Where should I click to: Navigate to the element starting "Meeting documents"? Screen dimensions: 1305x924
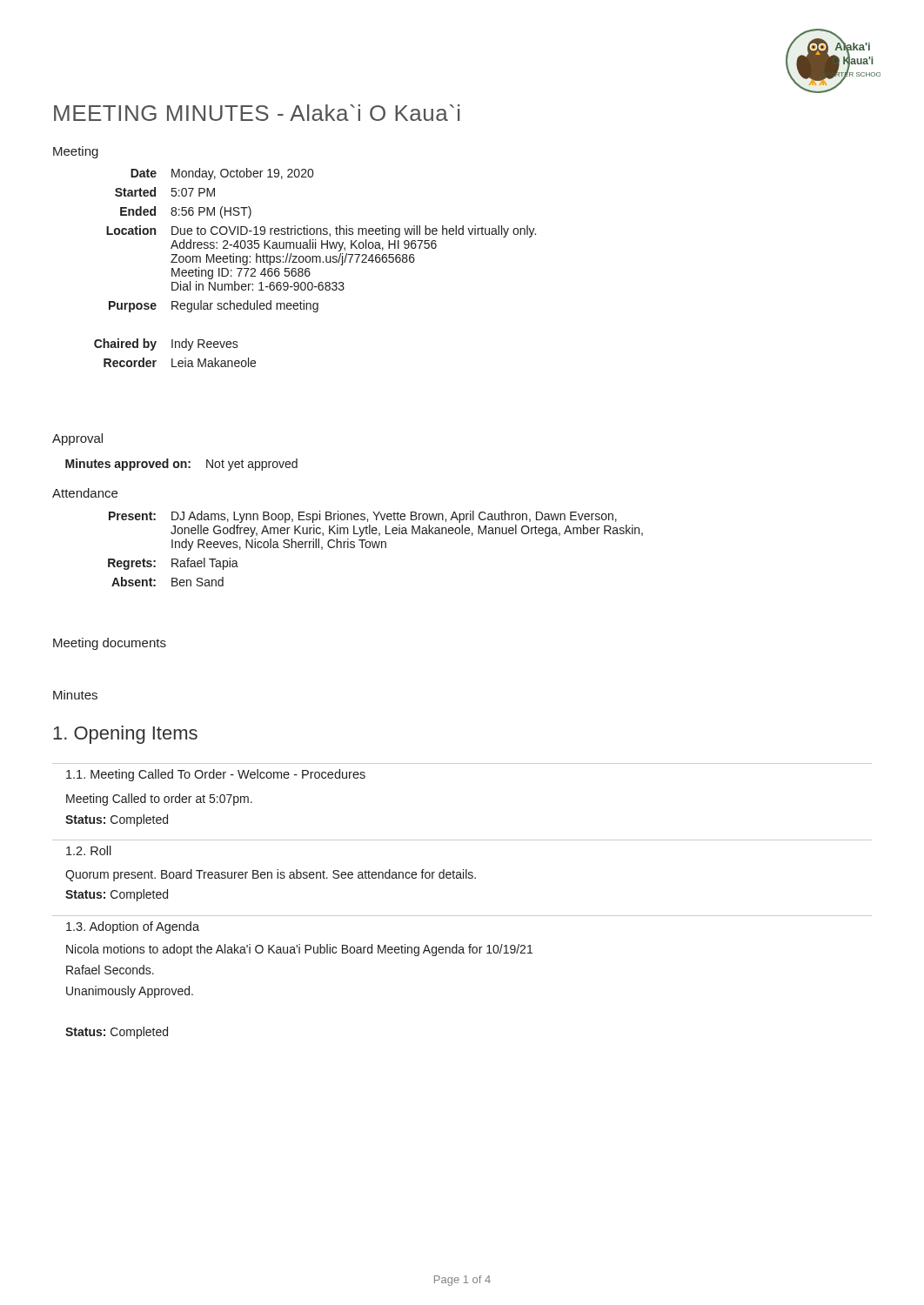click(x=109, y=643)
